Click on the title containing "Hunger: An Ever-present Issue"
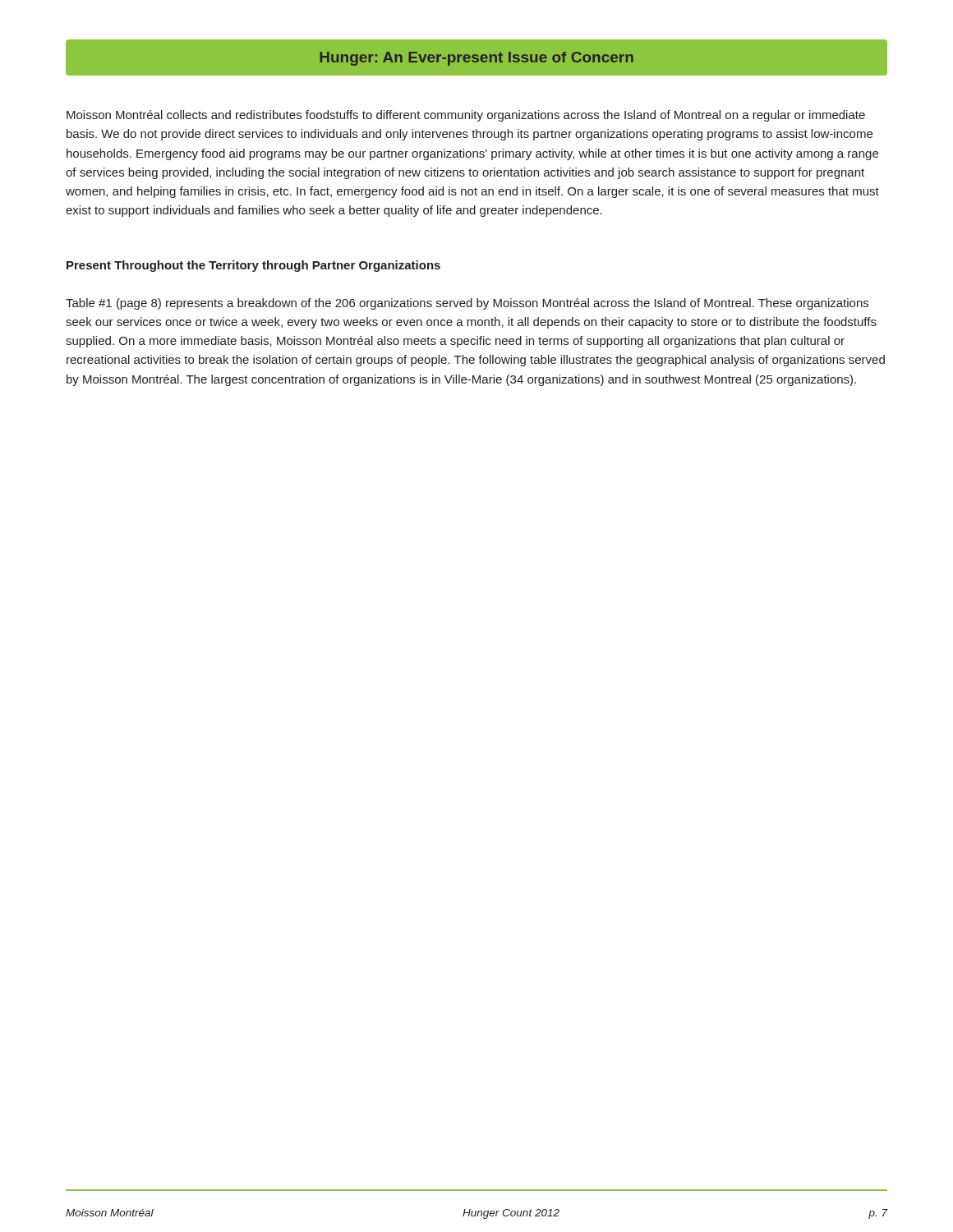 tap(476, 57)
